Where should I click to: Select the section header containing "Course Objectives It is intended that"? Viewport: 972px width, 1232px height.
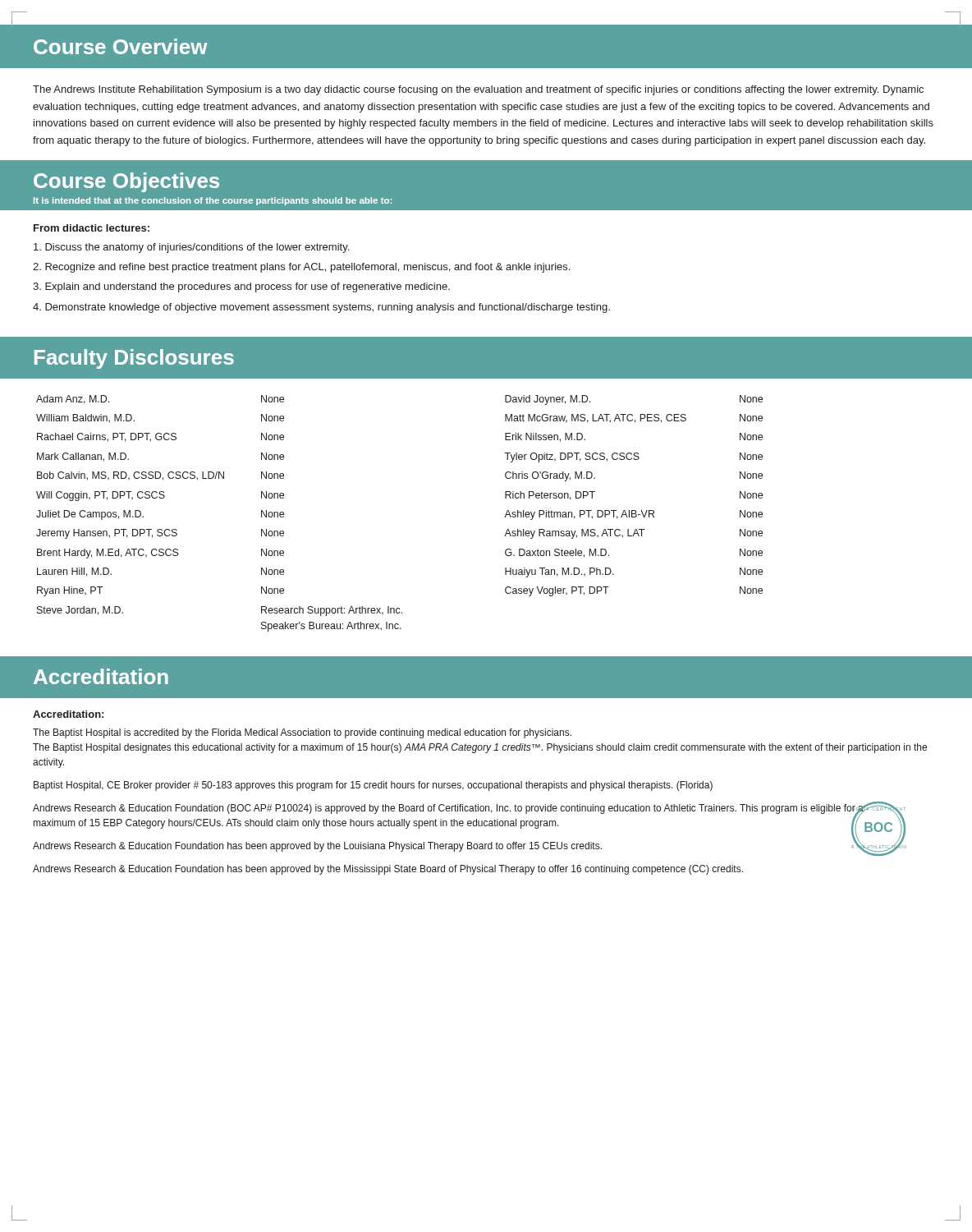(x=126, y=182)
